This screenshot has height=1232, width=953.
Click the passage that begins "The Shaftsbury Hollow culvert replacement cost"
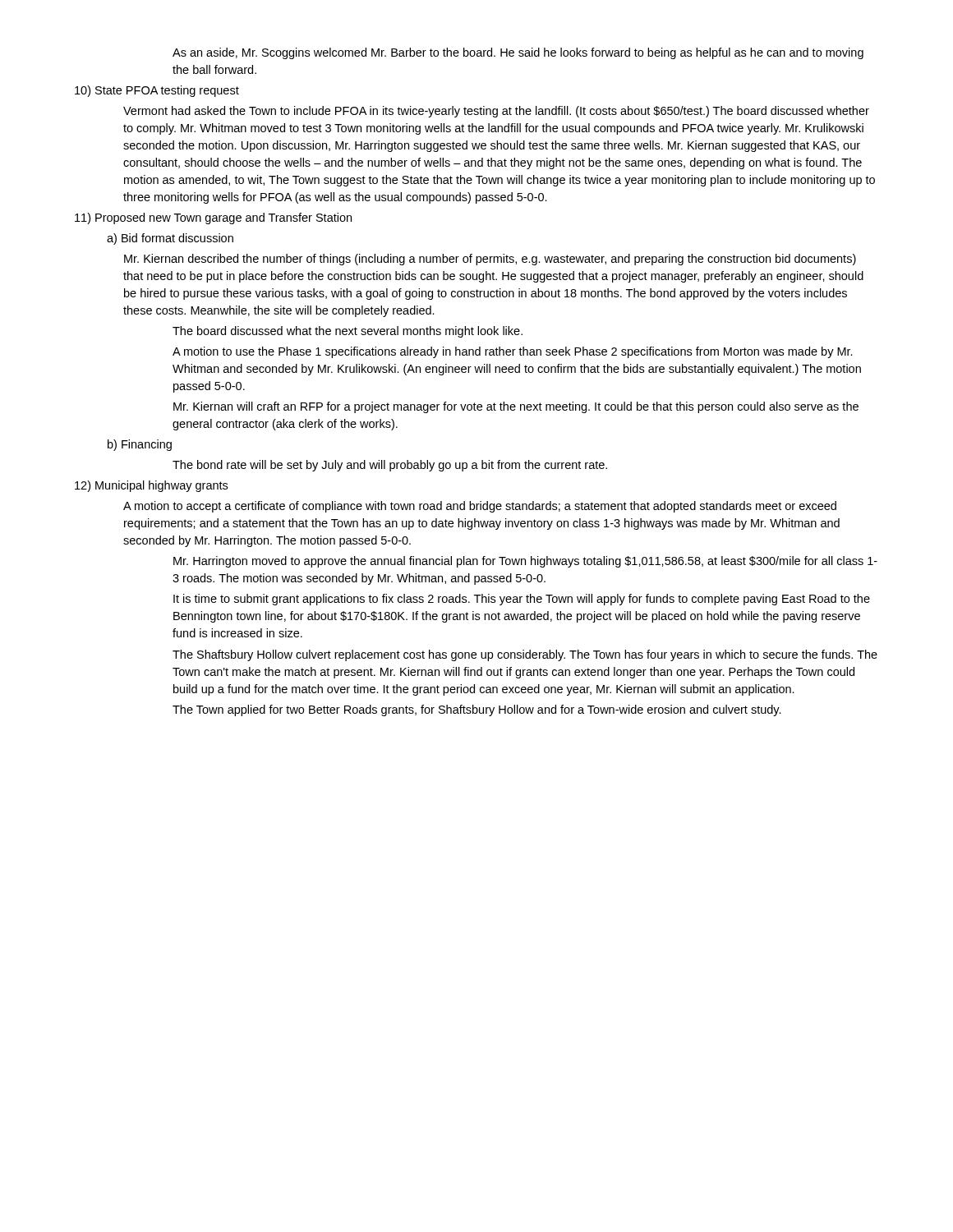pyautogui.click(x=526, y=672)
